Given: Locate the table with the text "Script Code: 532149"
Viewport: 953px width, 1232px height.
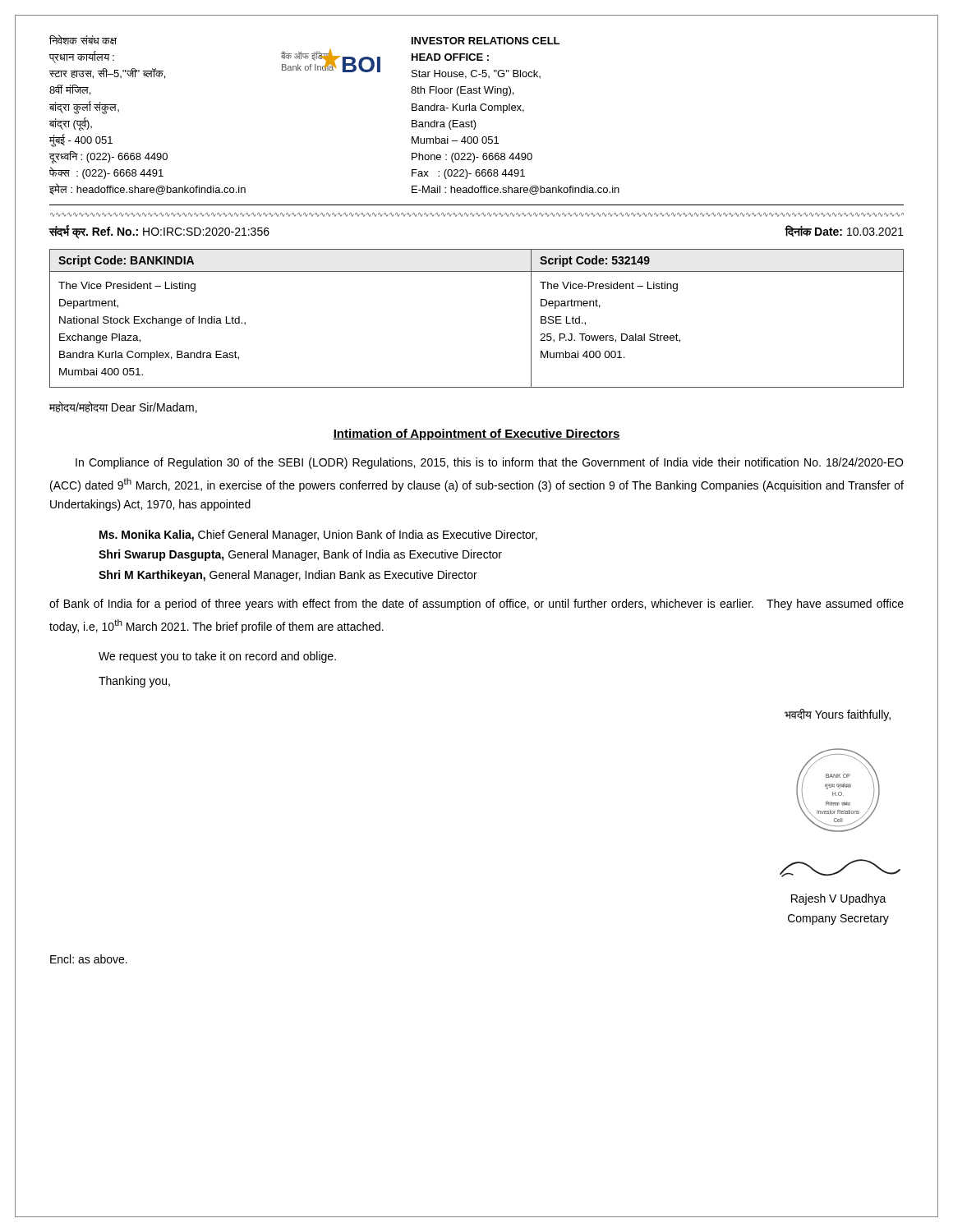Looking at the screenshot, I should pos(476,318).
